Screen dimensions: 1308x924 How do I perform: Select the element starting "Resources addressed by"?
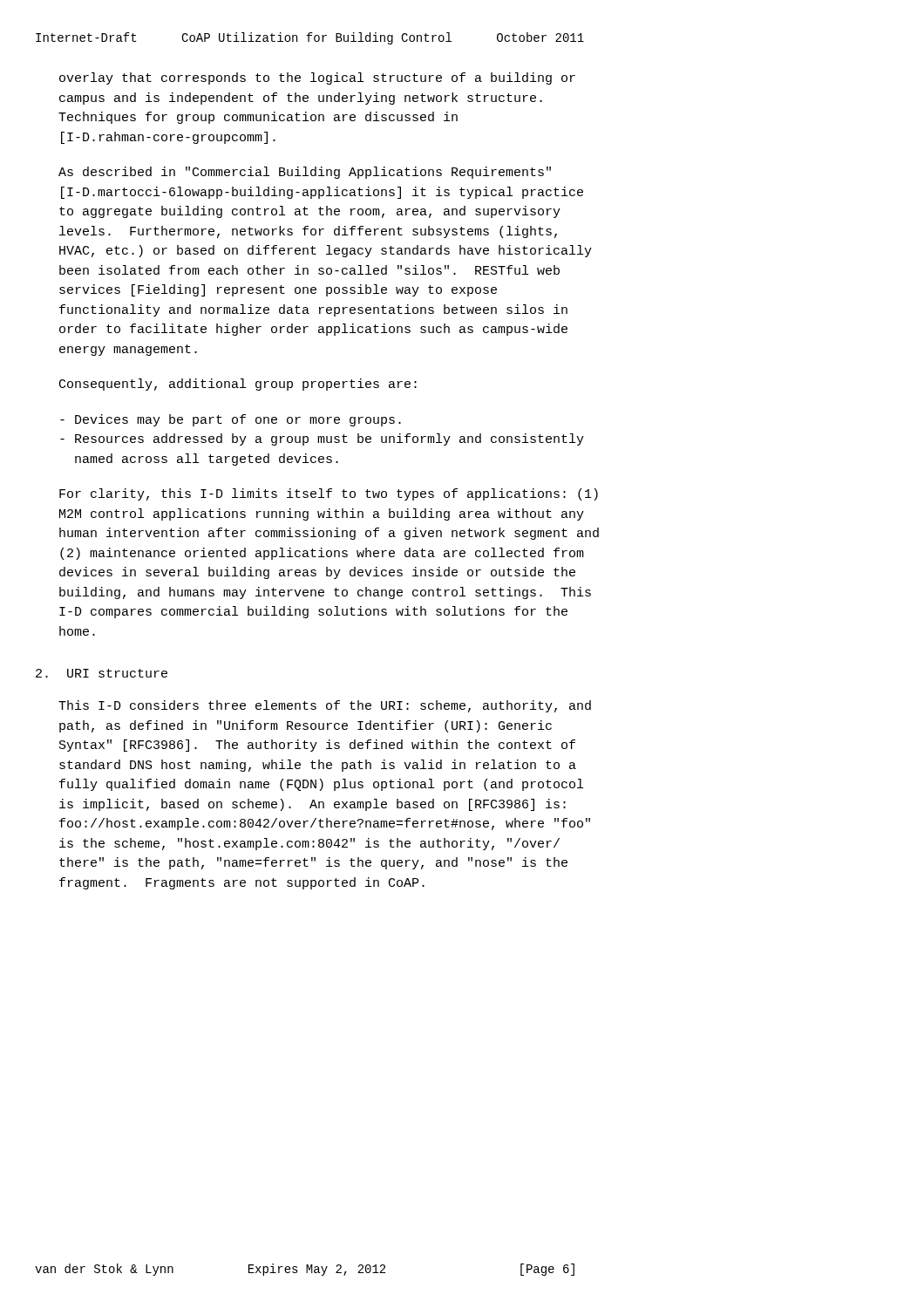[x=309, y=450]
